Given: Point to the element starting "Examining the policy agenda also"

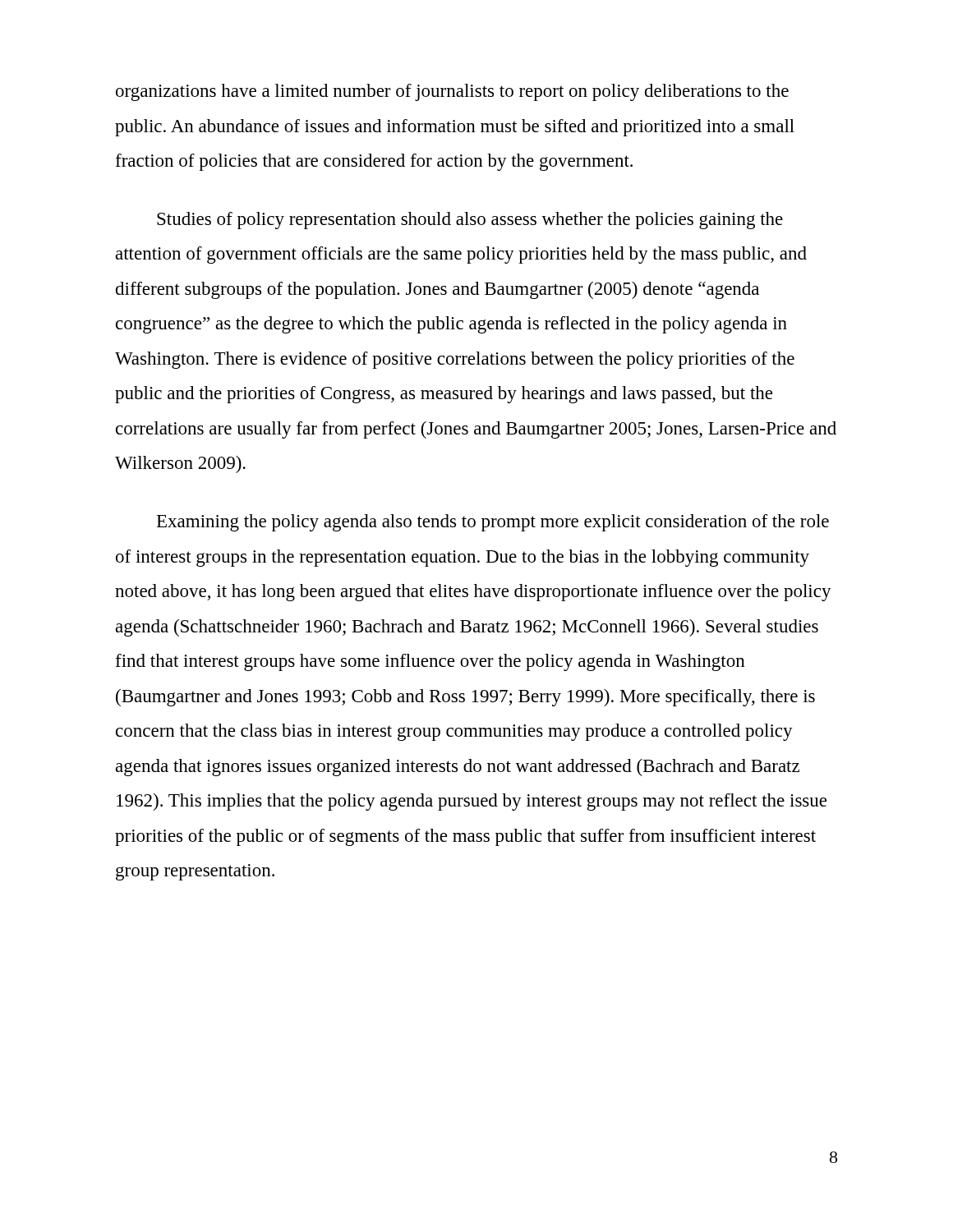Looking at the screenshot, I should click(476, 697).
